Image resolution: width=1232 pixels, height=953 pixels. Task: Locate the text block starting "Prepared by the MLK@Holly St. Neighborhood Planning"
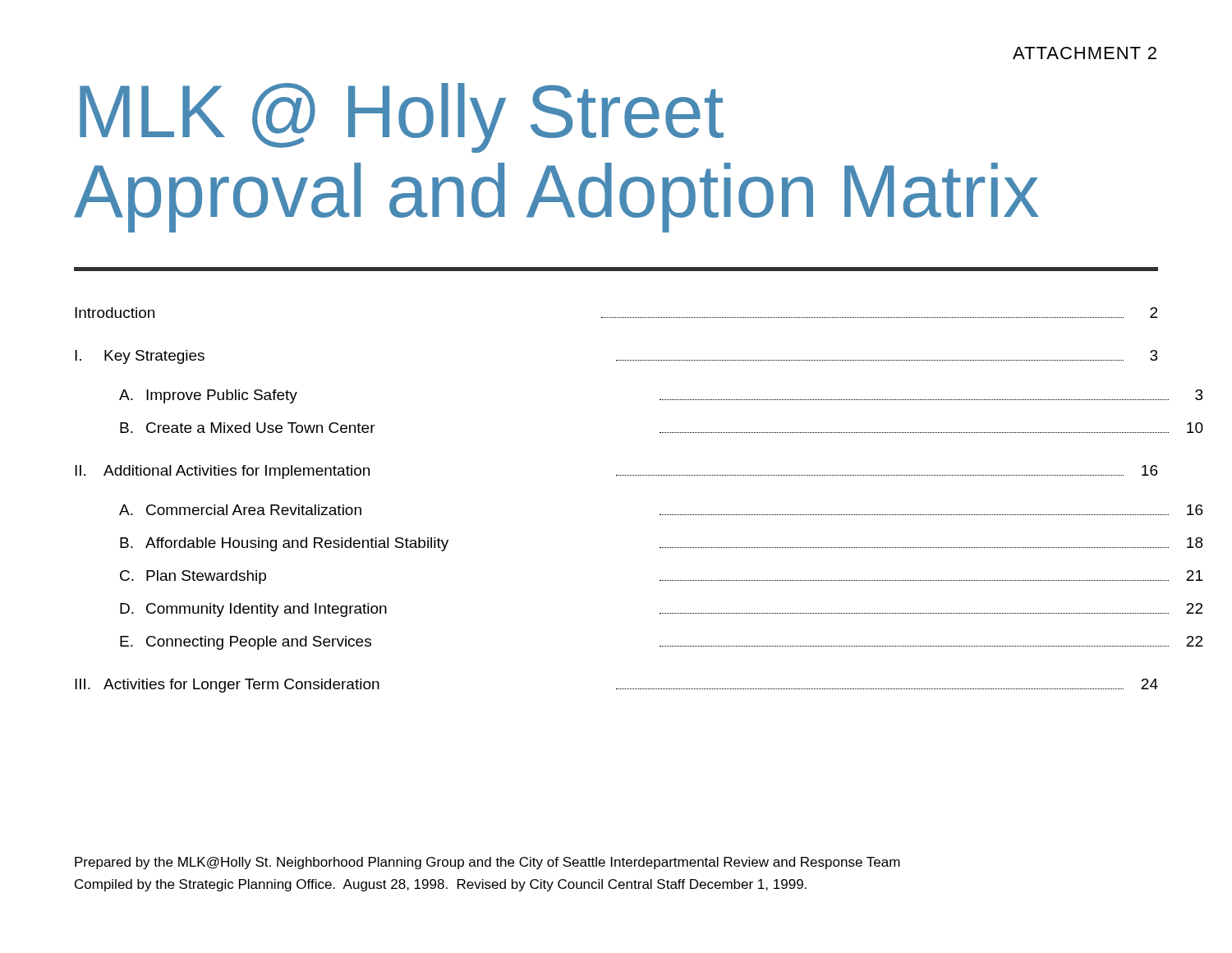487,873
